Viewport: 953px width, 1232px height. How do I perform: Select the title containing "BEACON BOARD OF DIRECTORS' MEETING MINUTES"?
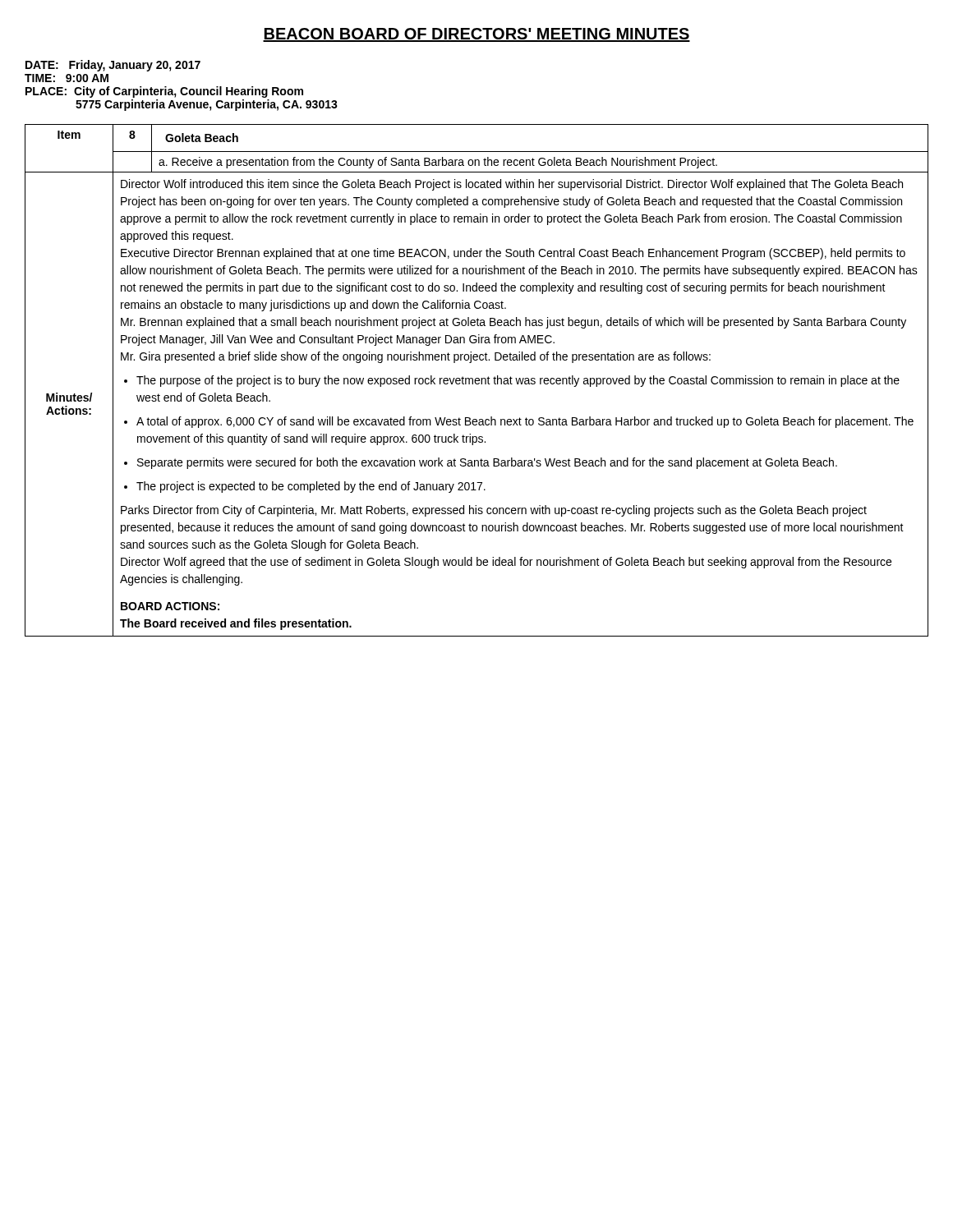click(x=476, y=34)
